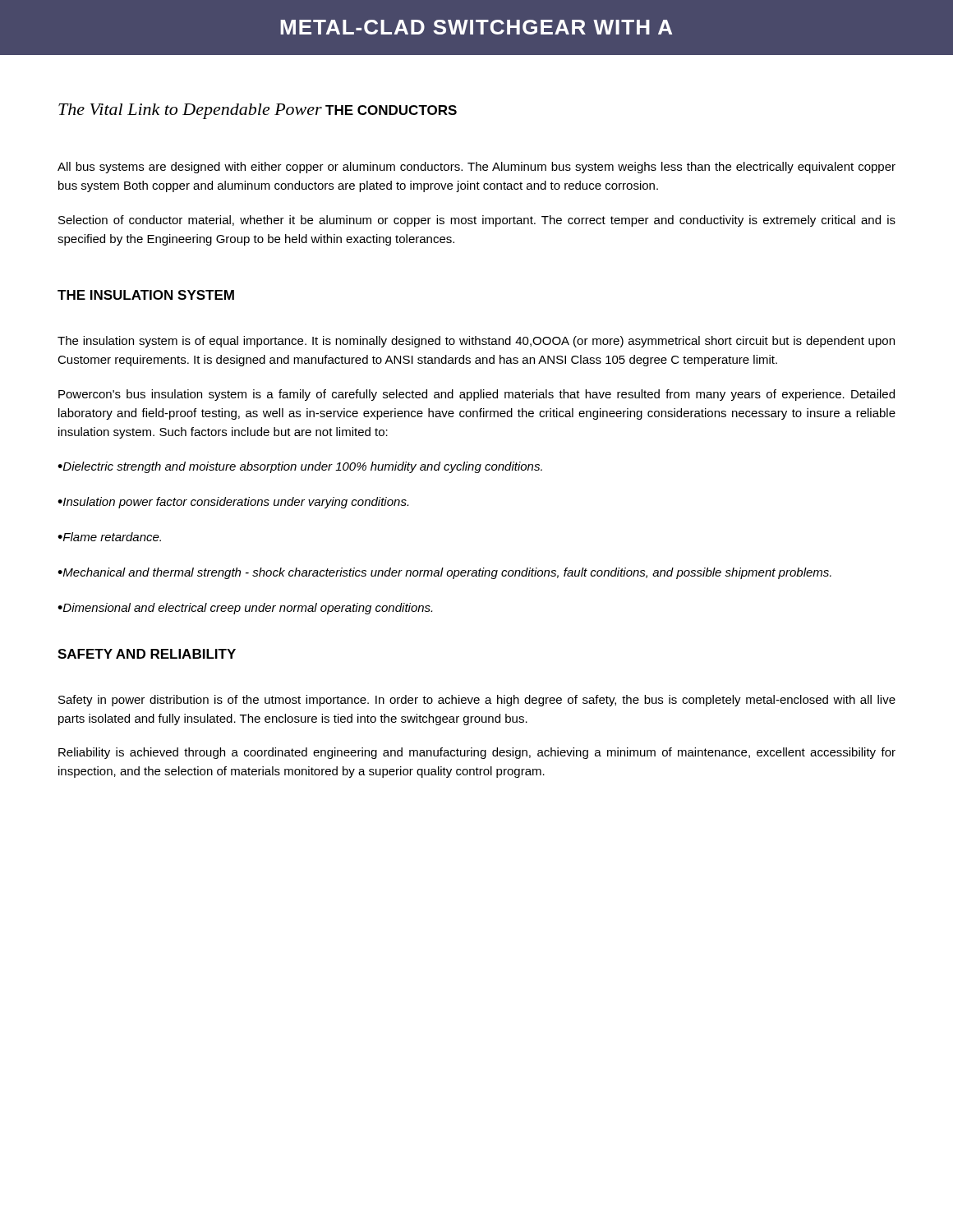Viewport: 953px width, 1232px height.
Task: Find "•Flame retardance." on this page
Action: (x=109, y=537)
